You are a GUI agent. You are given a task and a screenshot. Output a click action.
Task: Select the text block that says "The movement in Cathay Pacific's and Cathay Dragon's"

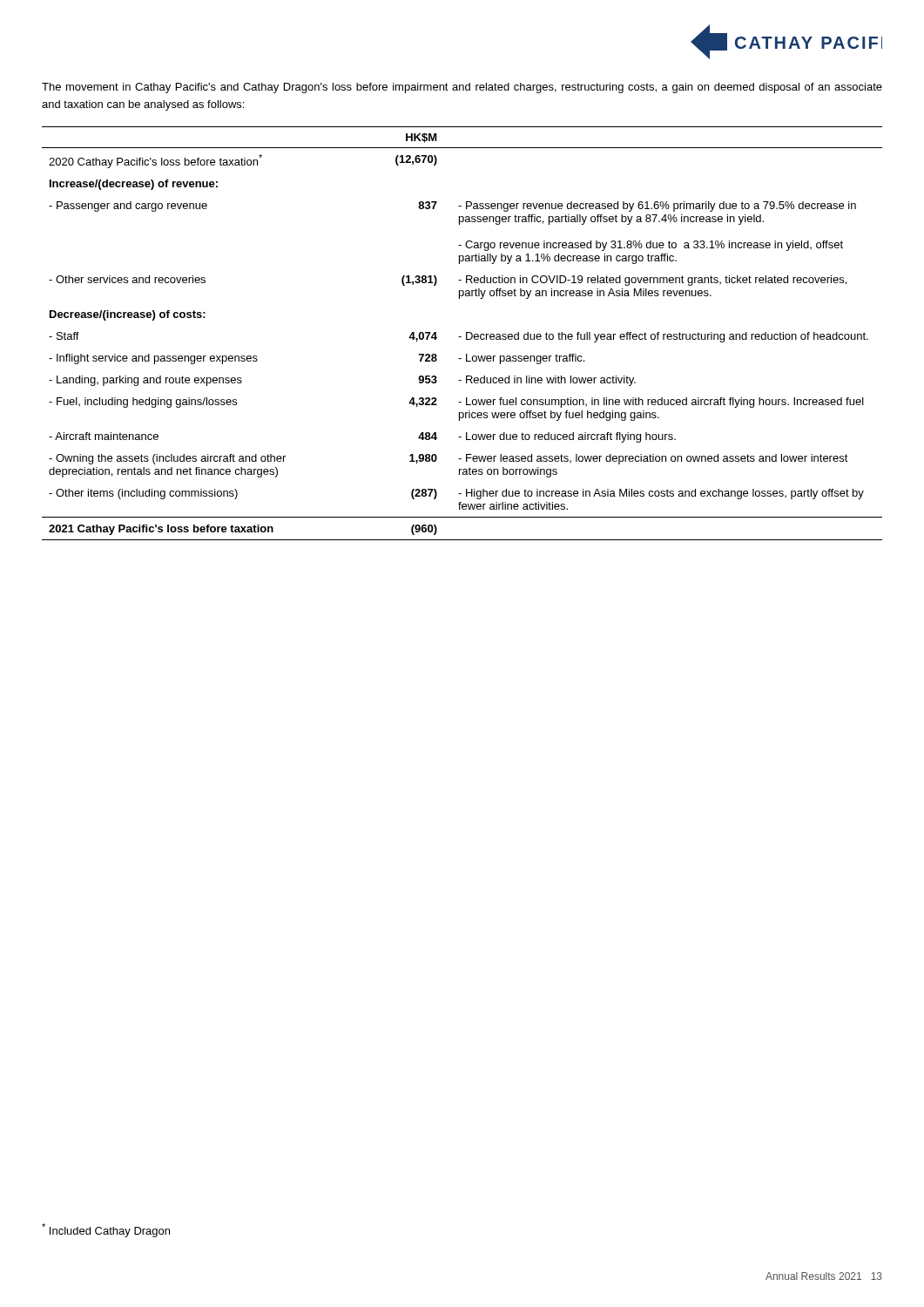click(x=462, y=95)
